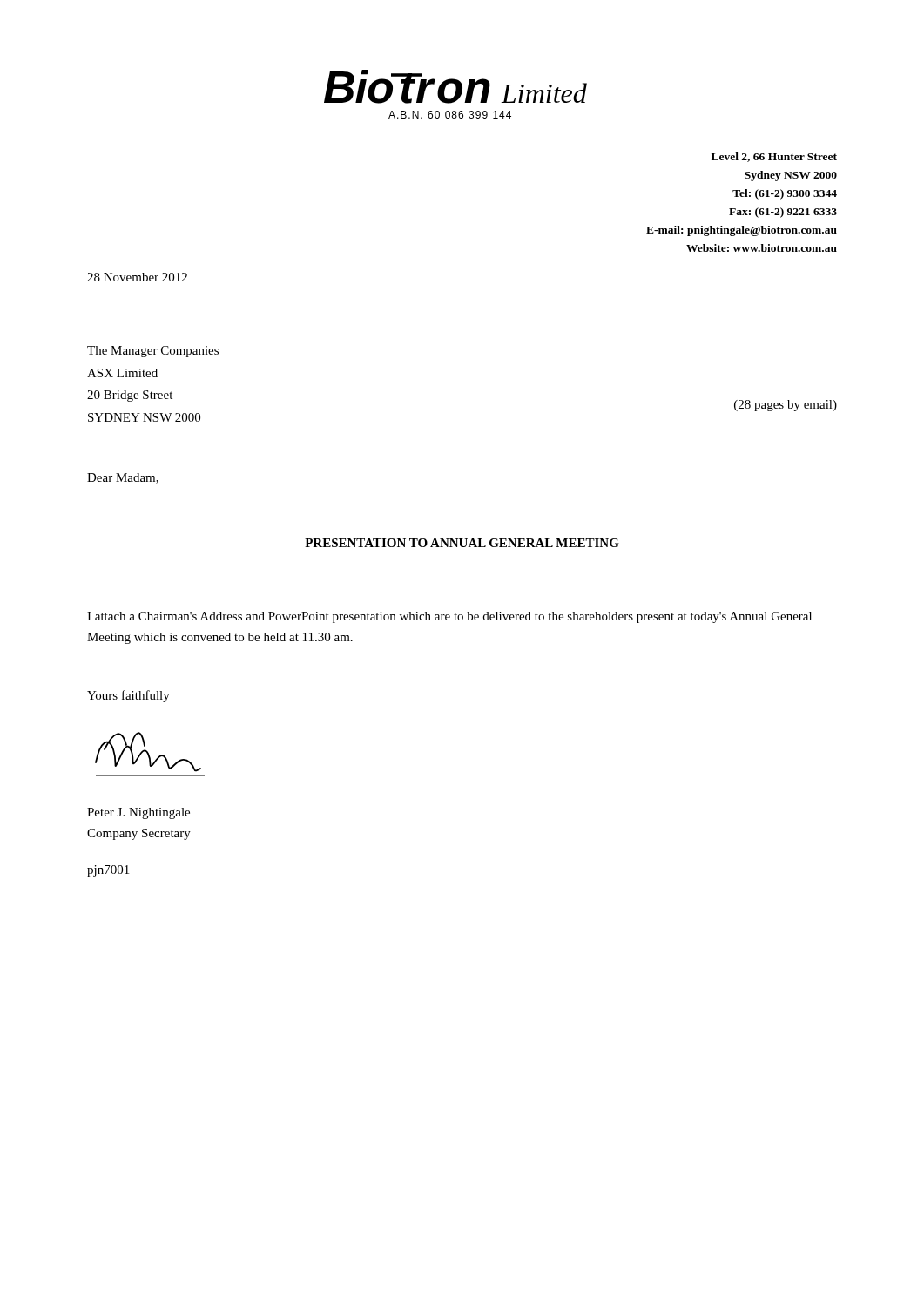Select the passage starting "28 November 2012"
Viewport: 924px width, 1307px height.
[x=138, y=277]
